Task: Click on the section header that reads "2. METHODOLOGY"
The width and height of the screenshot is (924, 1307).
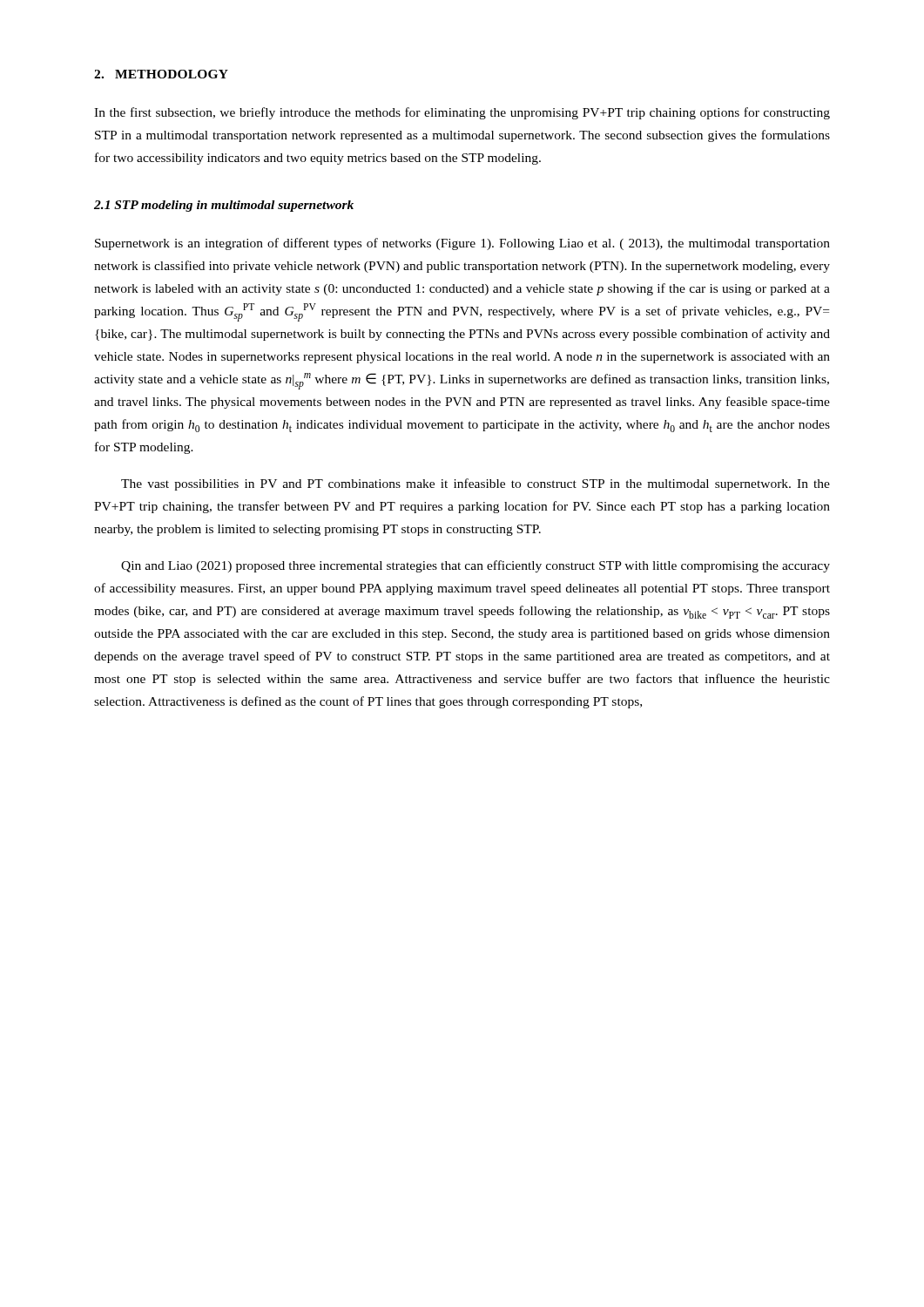Action: tap(161, 74)
